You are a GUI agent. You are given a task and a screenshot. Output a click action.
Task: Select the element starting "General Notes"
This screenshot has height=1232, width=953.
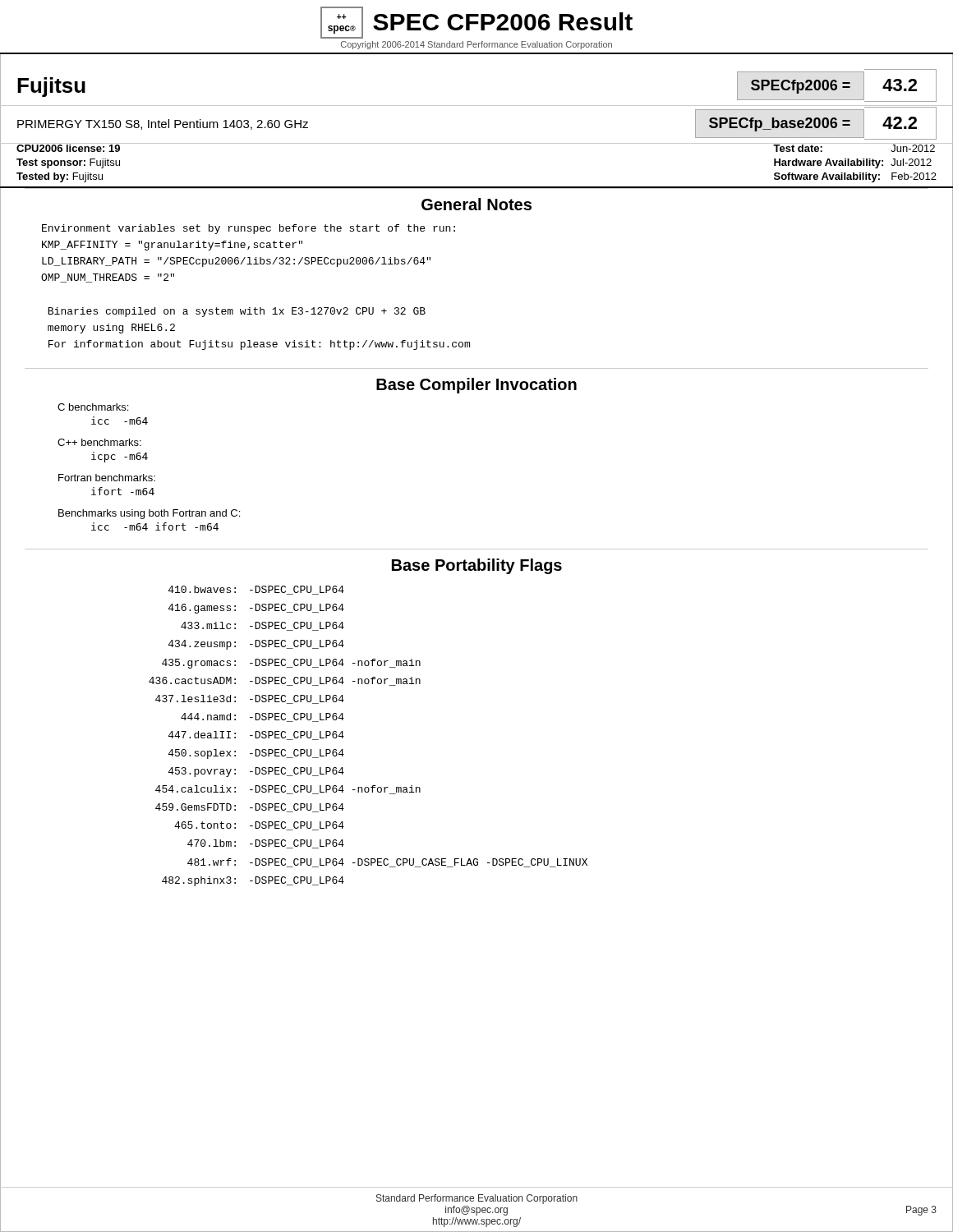[x=476, y=205]
